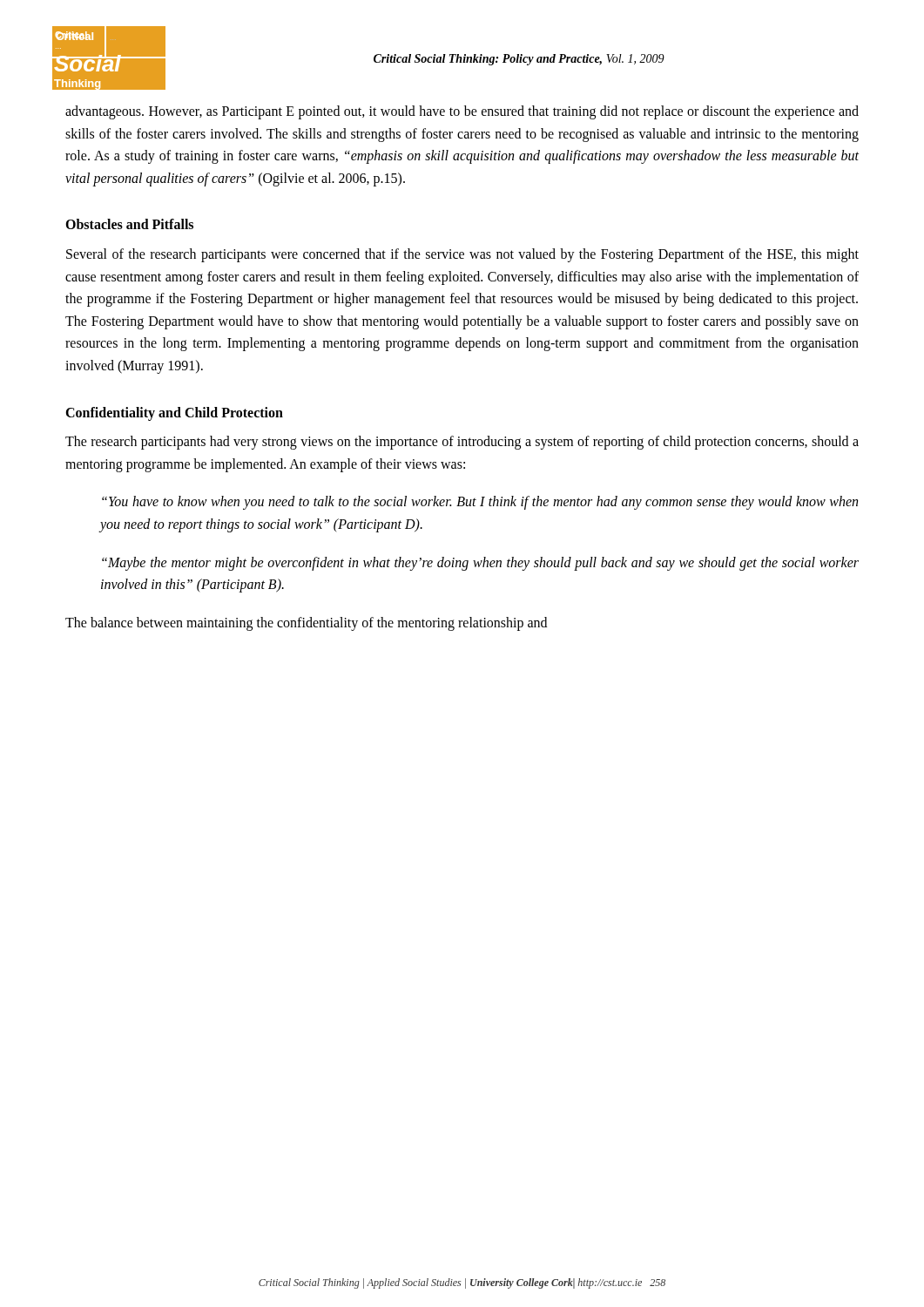The width and height of the screenshot is (924, 1307).
Task: Locate the text "Confidentiality and Child Protection"
Action: click(x=174, y=412)
